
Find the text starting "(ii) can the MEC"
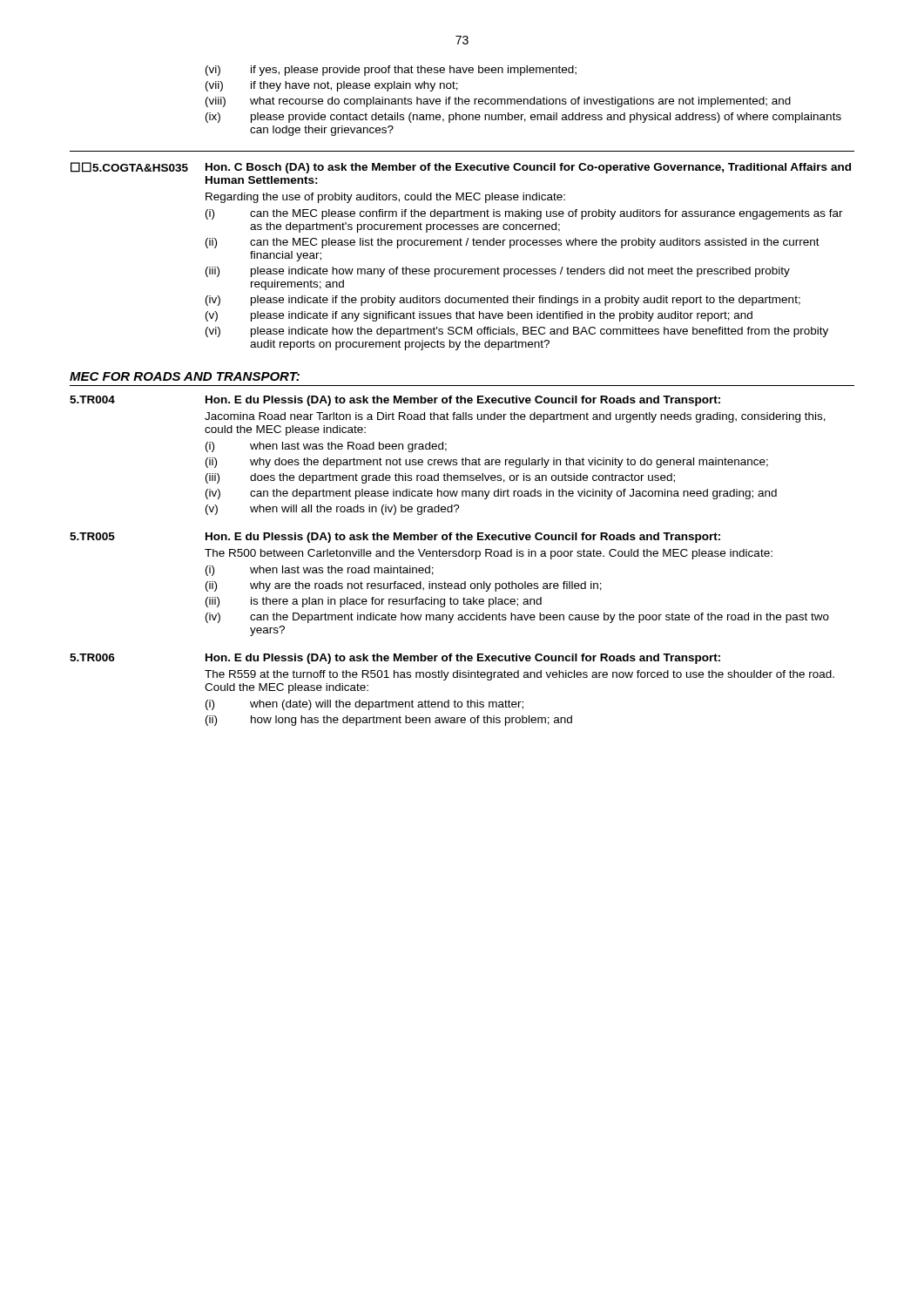pos(529,248)
